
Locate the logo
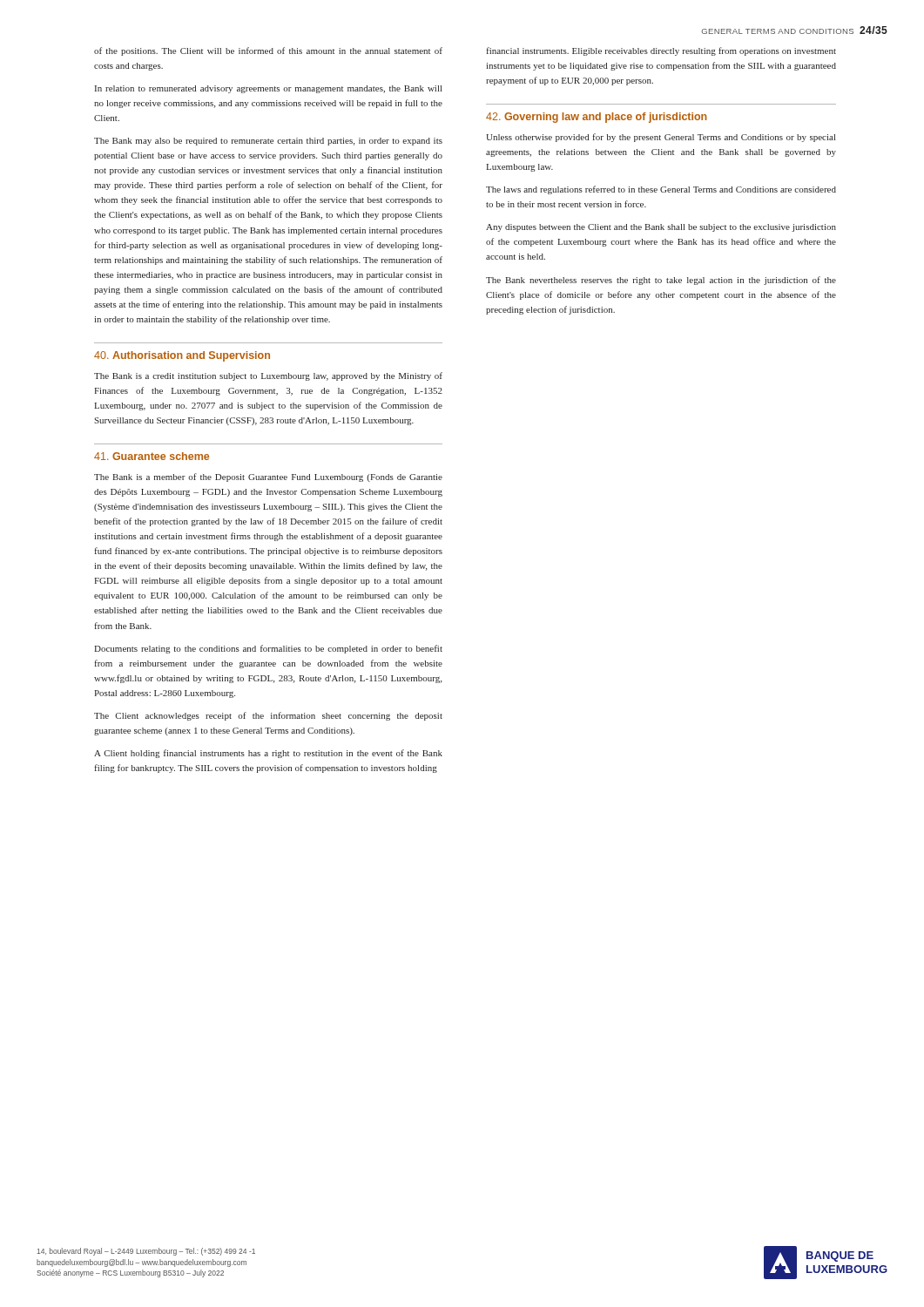(x=826, y=1263)
